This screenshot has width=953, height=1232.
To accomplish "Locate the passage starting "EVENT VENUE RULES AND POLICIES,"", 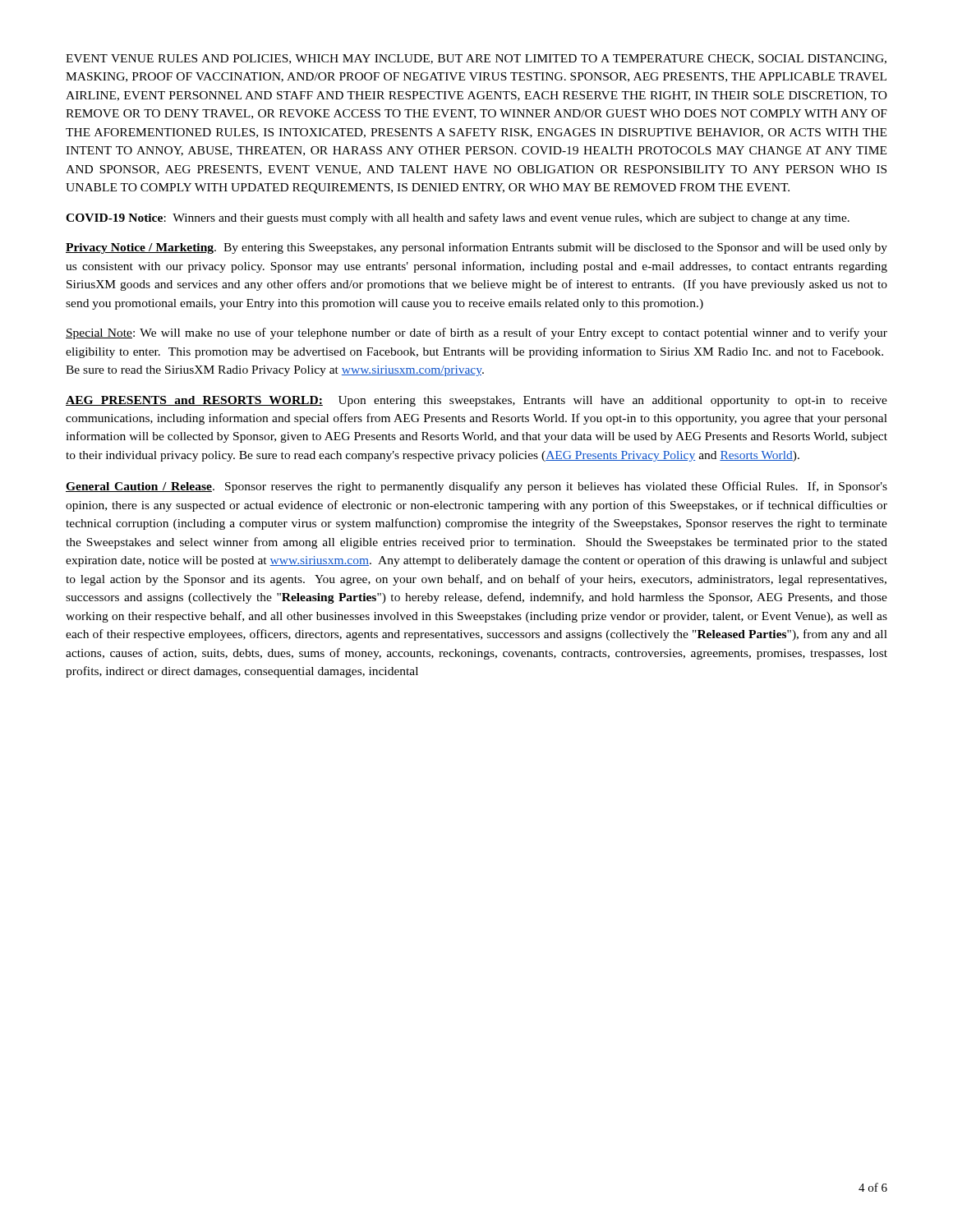I will point(476,123).
